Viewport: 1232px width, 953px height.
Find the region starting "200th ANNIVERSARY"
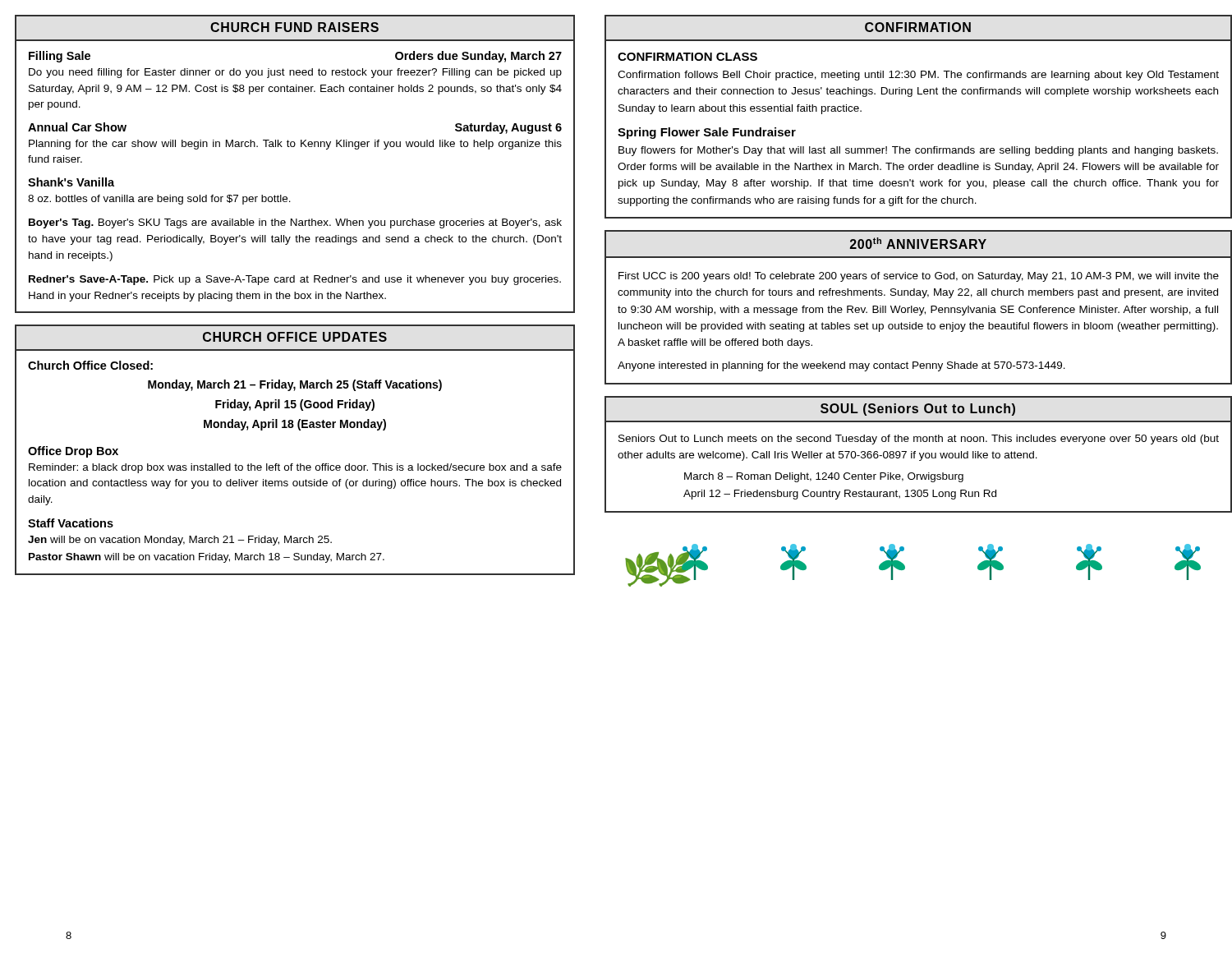click(918, 244)
